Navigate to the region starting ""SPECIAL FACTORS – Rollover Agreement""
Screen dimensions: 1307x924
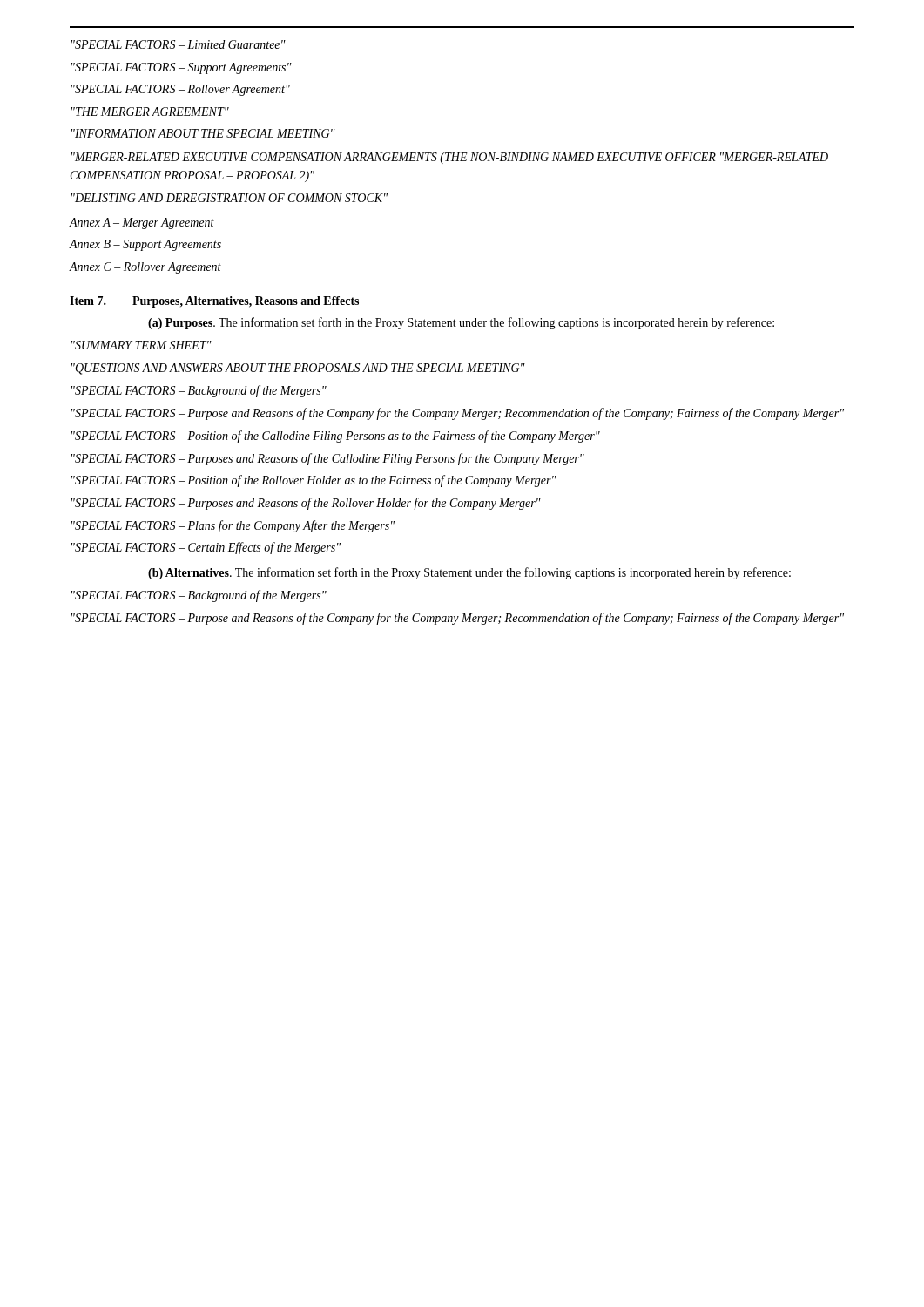[180, 90]
